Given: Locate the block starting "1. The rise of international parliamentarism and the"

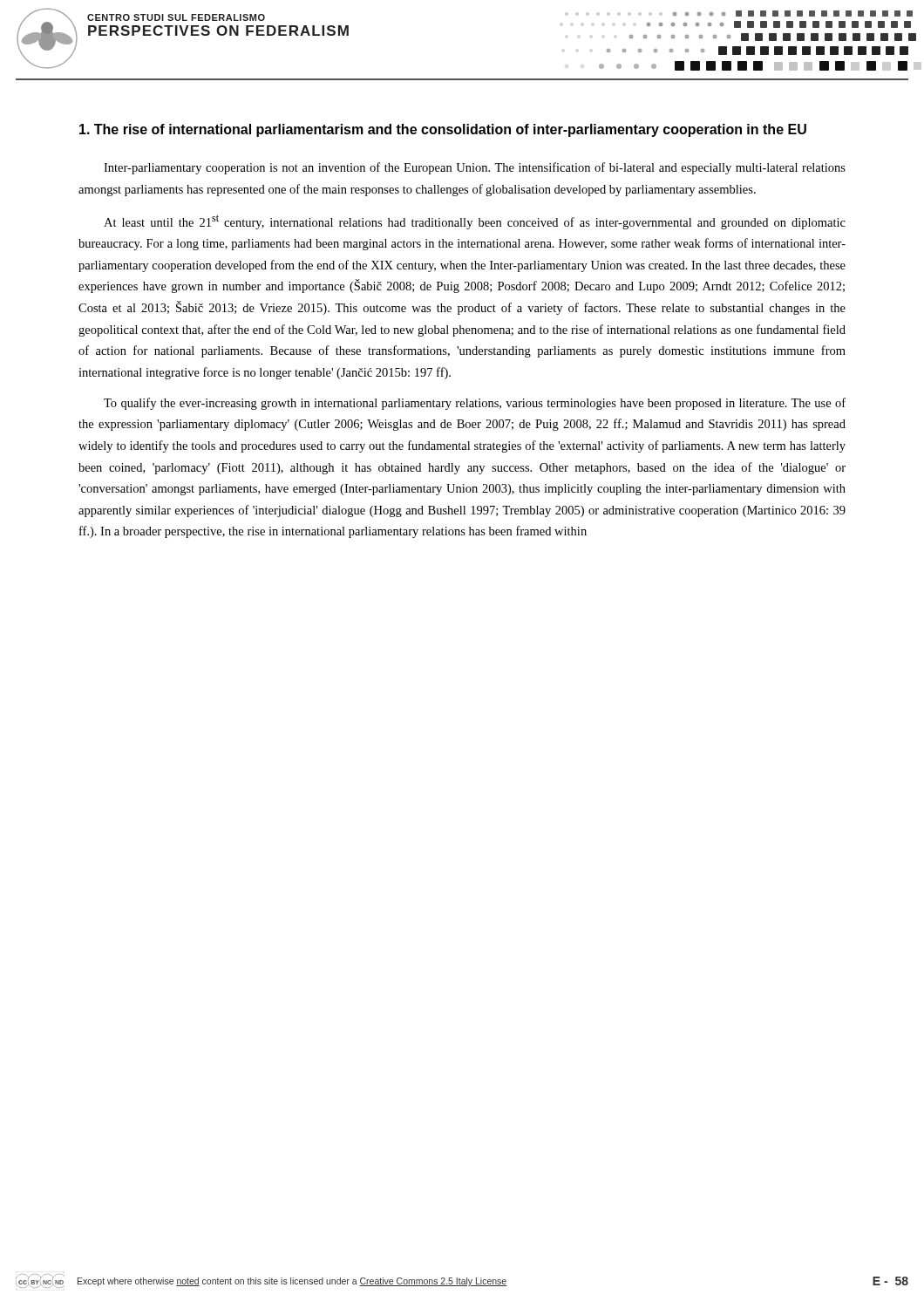Looking at the screenshot, I should coord(443,129).
